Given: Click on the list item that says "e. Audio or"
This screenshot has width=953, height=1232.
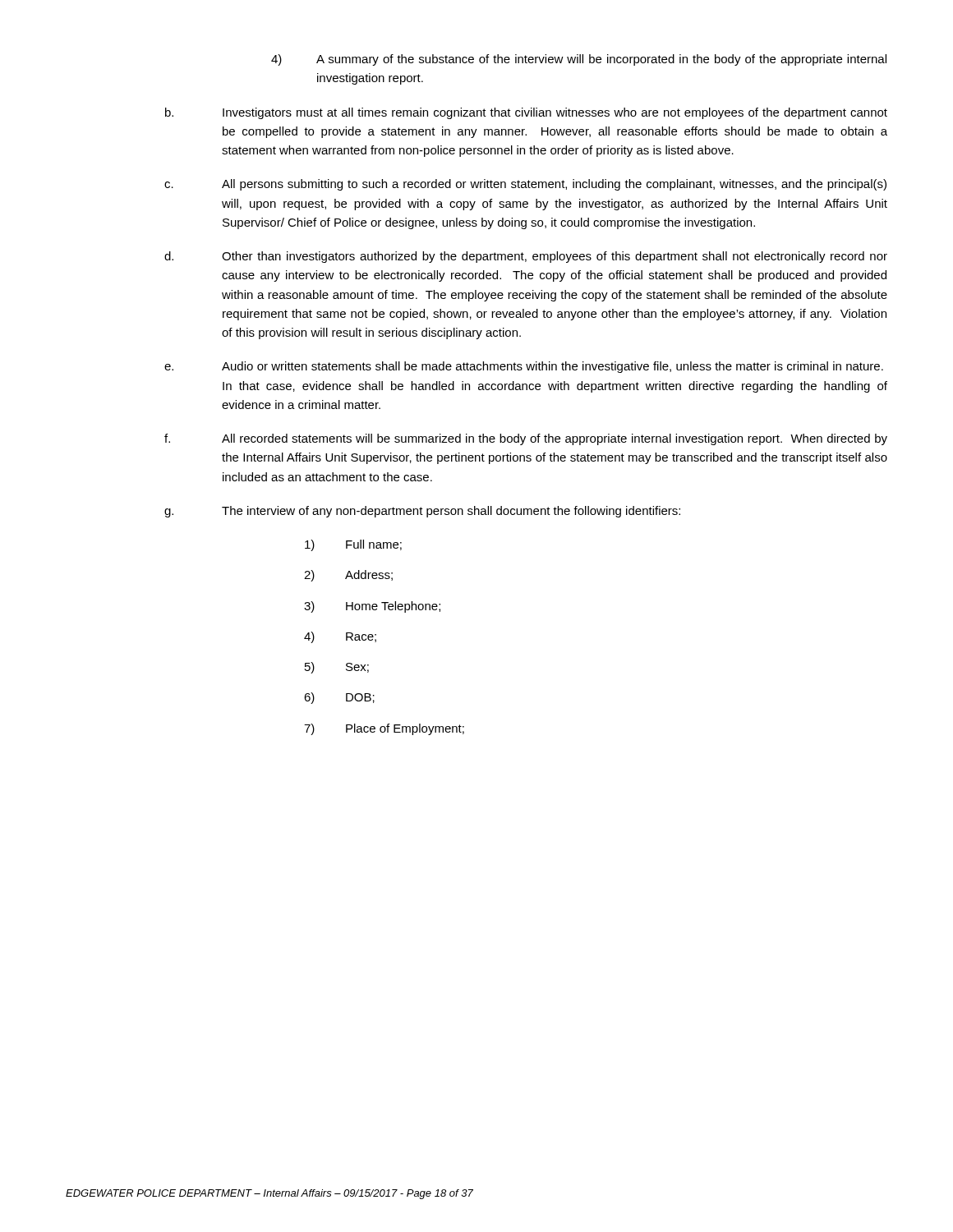Looking at the screenshot, I should point(526,385).
